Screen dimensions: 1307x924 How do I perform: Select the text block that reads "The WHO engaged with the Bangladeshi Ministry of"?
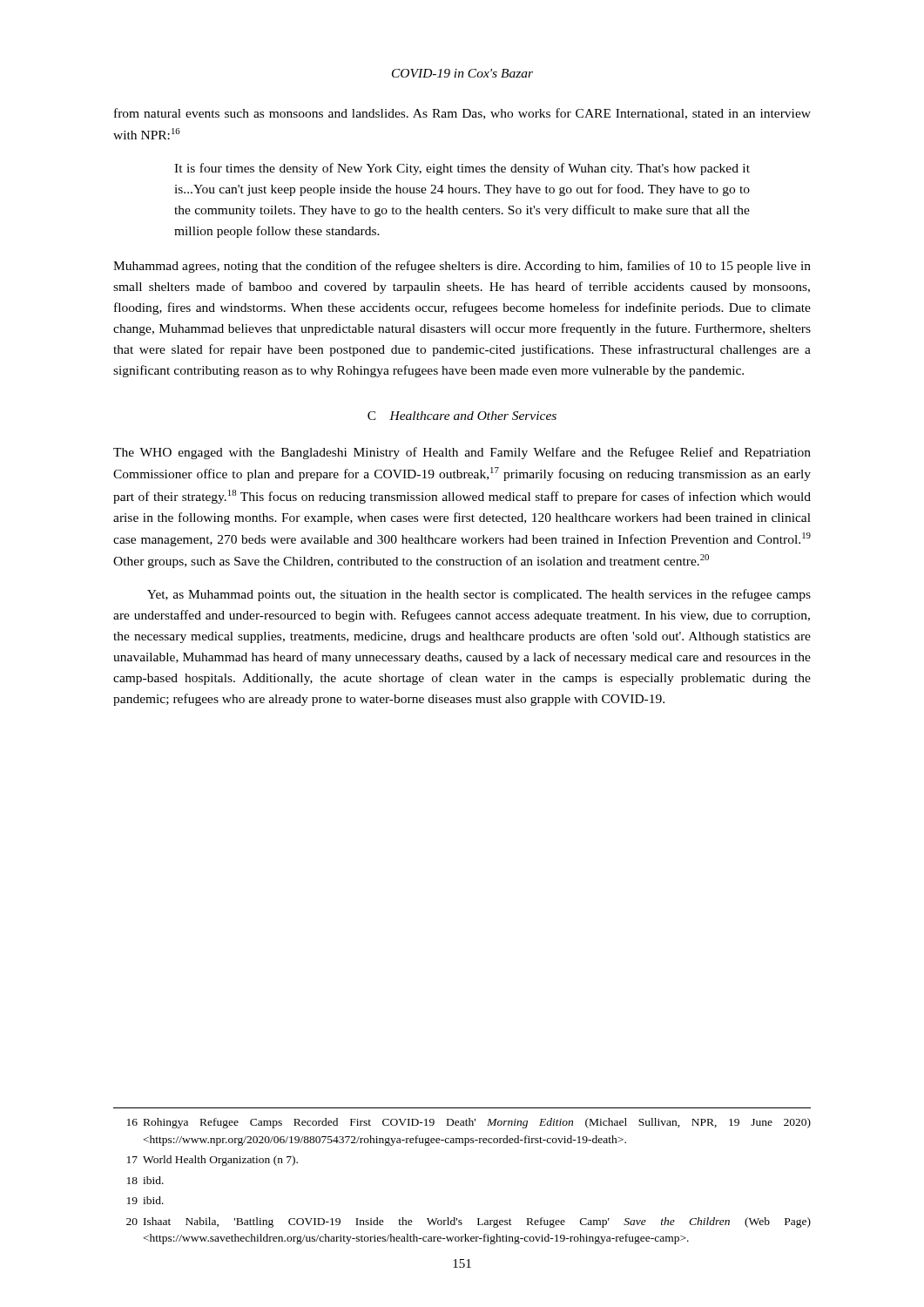462,507
